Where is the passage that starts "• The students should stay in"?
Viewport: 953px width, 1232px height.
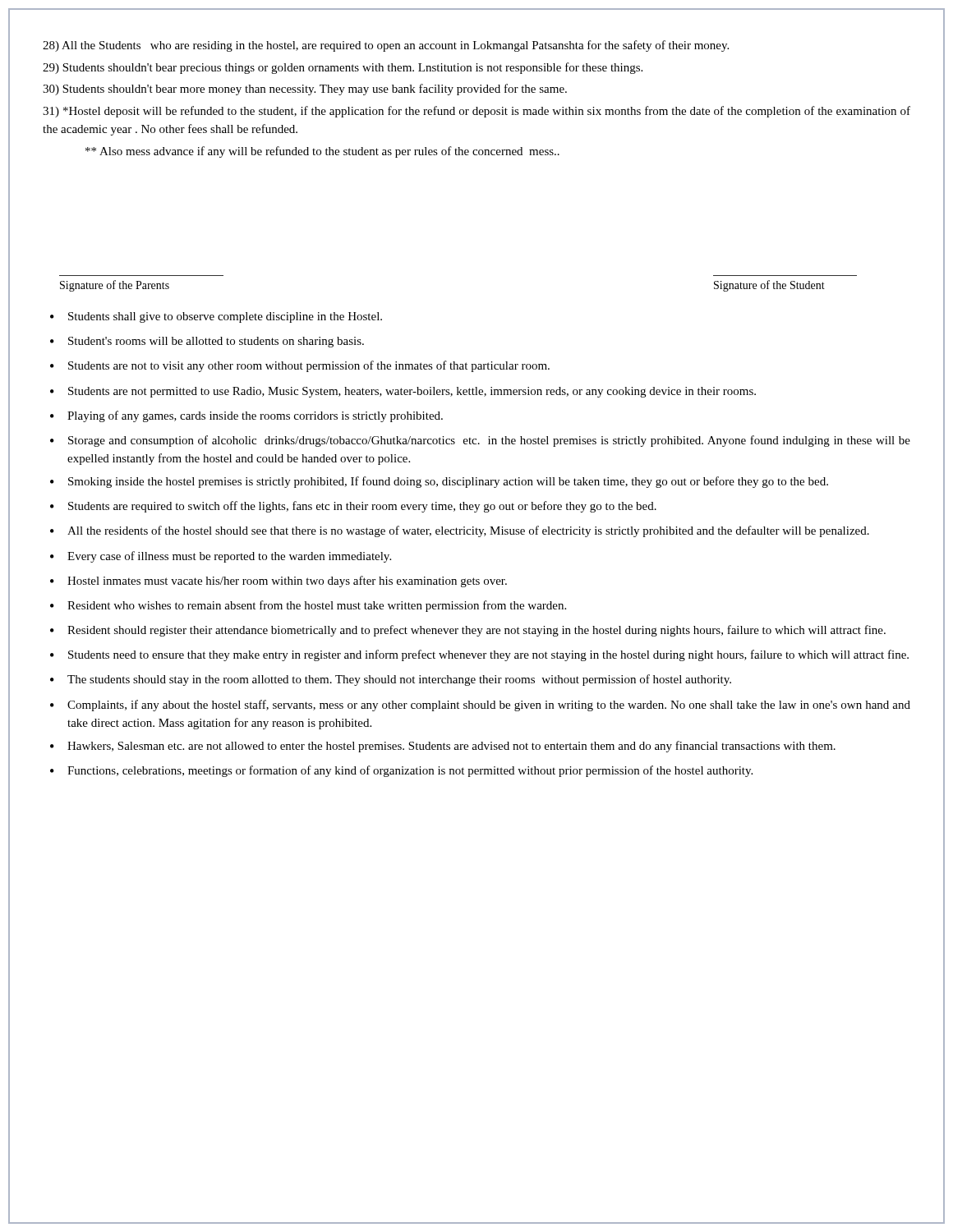pos(480,681)
